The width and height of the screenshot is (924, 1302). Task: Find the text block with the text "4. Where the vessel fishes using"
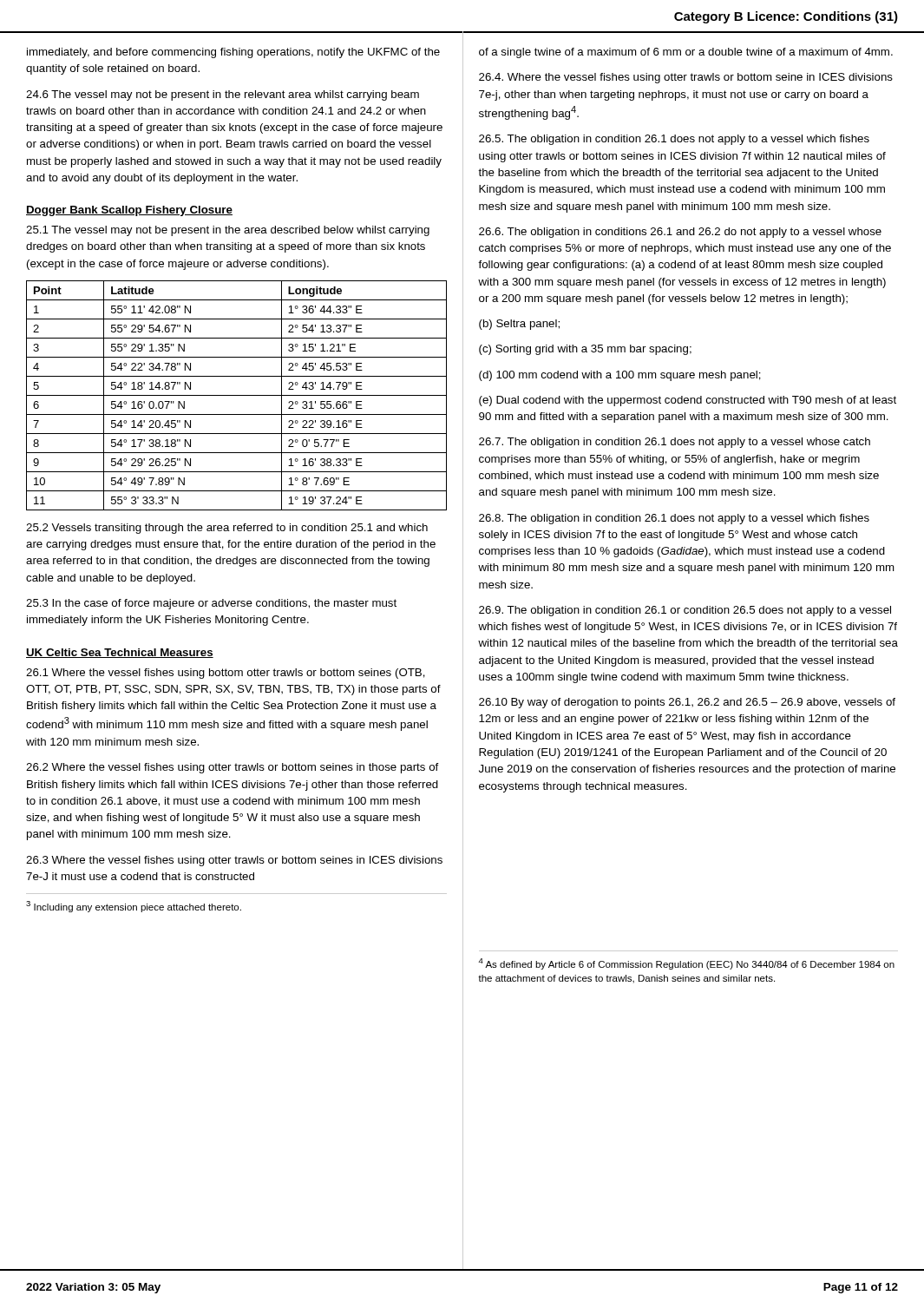686,95
